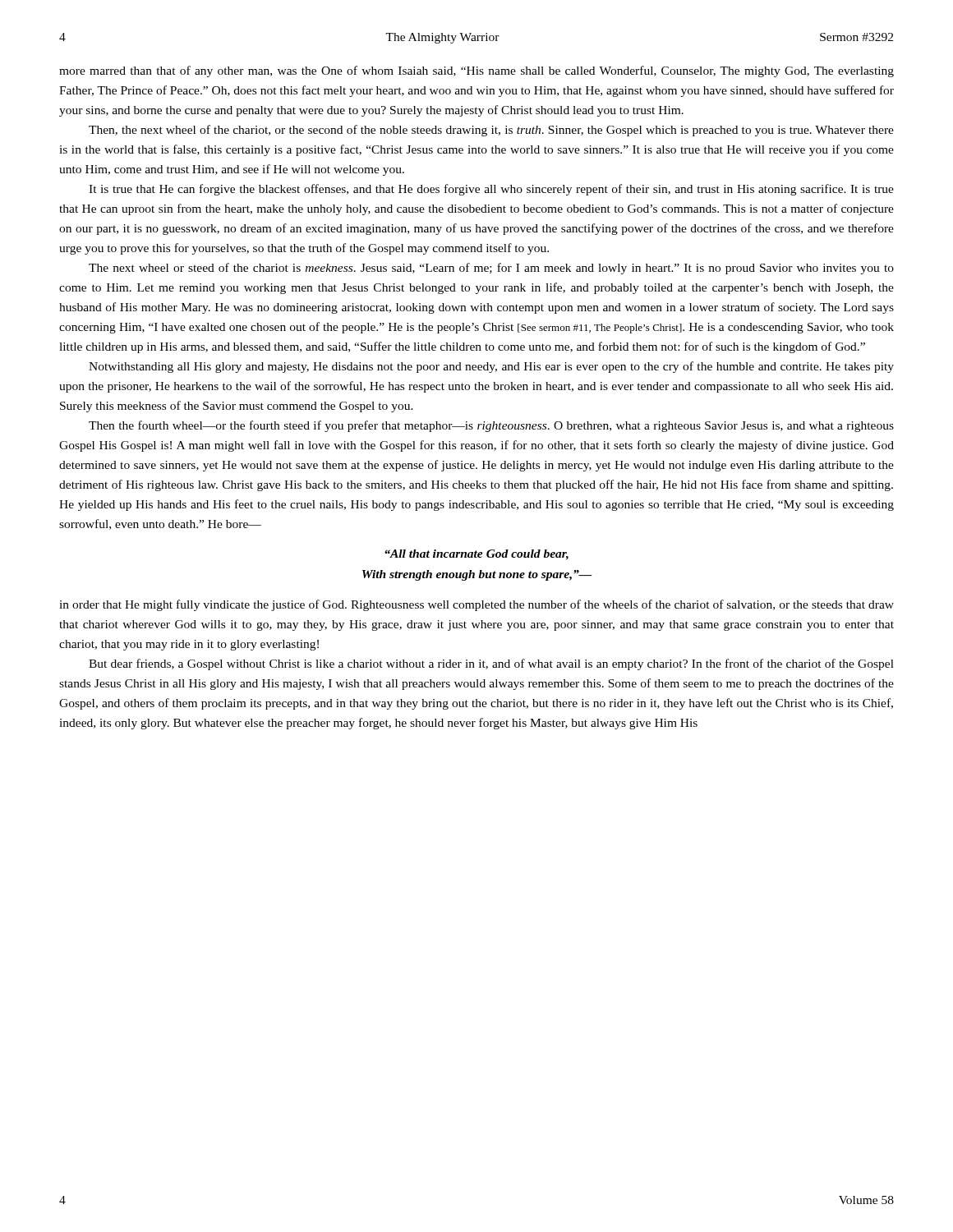This screenshot has width=953, height=1232.
Task: Navigate to the block starting "The next wheel or steed of the"
Action: pos(476,307)
